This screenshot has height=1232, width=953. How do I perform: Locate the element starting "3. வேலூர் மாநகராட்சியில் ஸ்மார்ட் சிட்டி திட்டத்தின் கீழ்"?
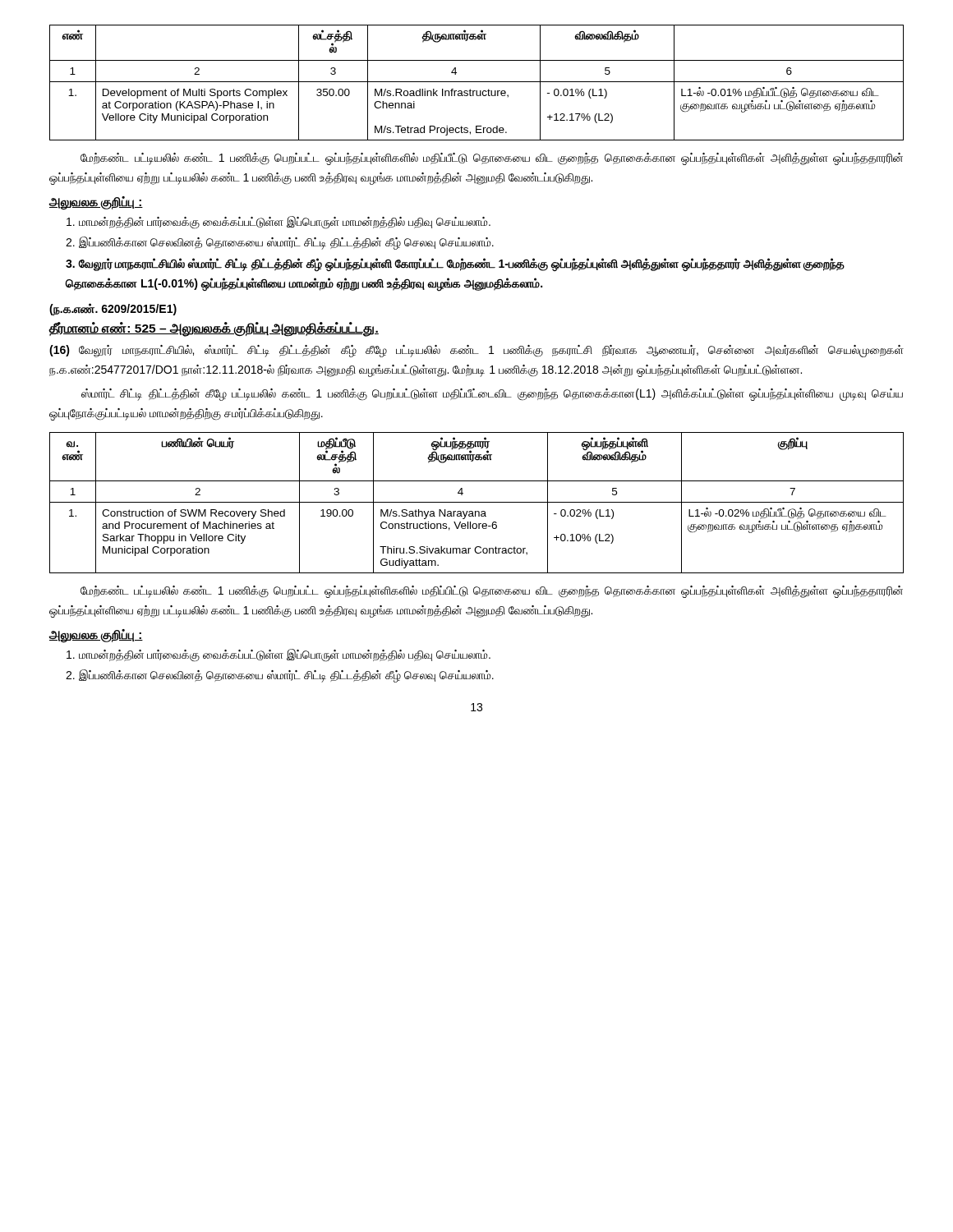455,274
